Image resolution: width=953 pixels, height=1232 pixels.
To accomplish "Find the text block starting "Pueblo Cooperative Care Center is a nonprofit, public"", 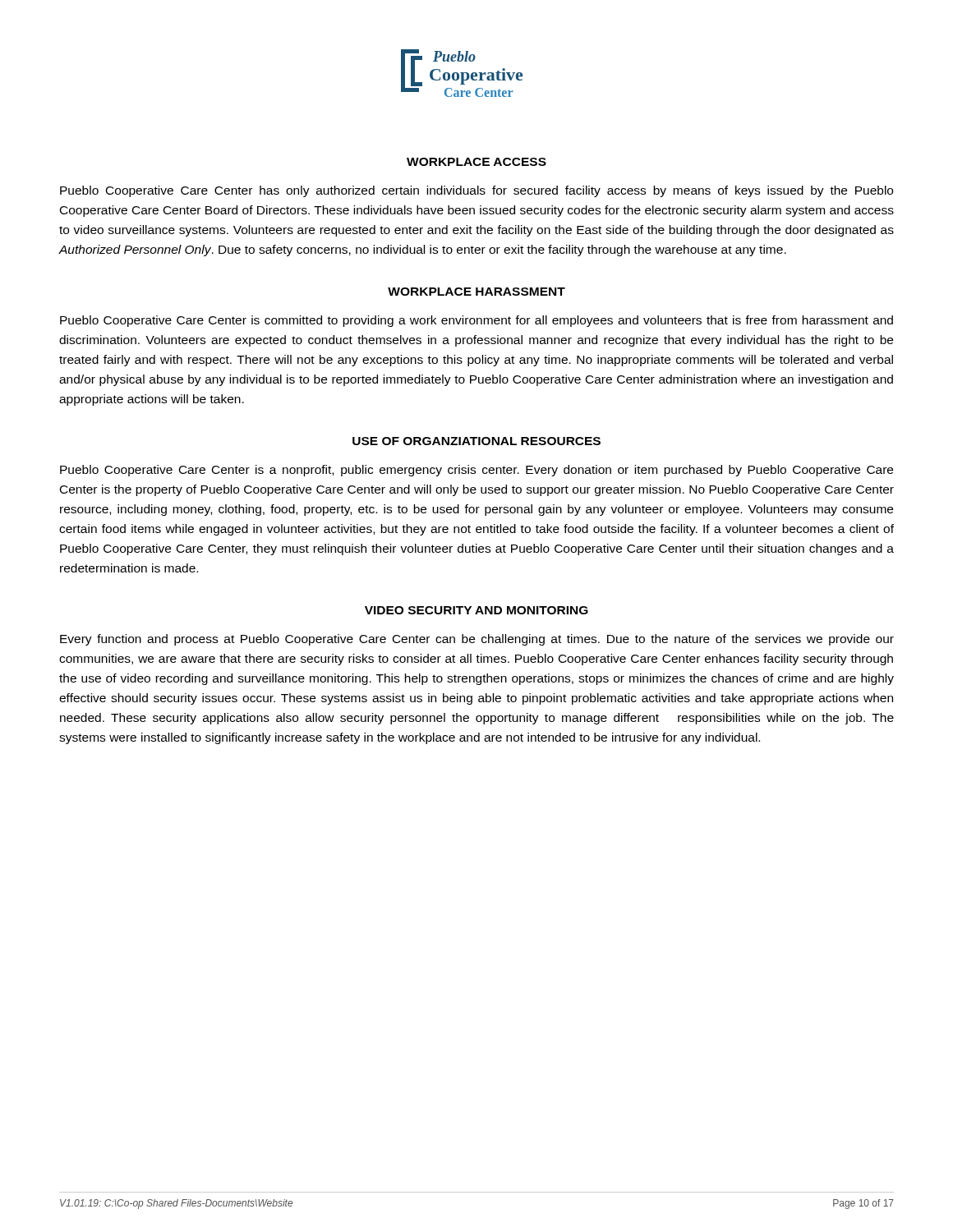I will click(x=476, y=519).
